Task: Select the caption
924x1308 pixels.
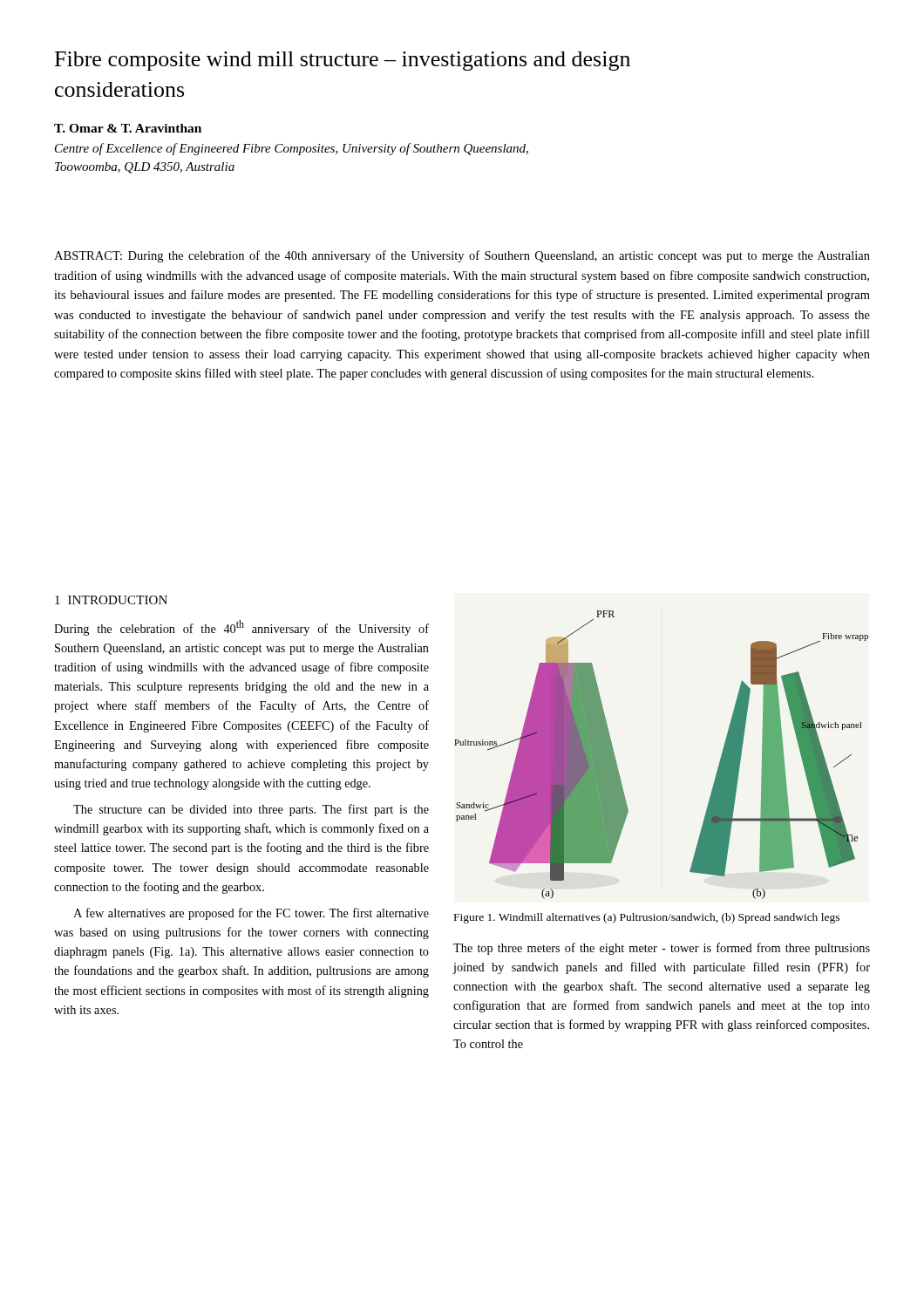Action: point(647,917)
